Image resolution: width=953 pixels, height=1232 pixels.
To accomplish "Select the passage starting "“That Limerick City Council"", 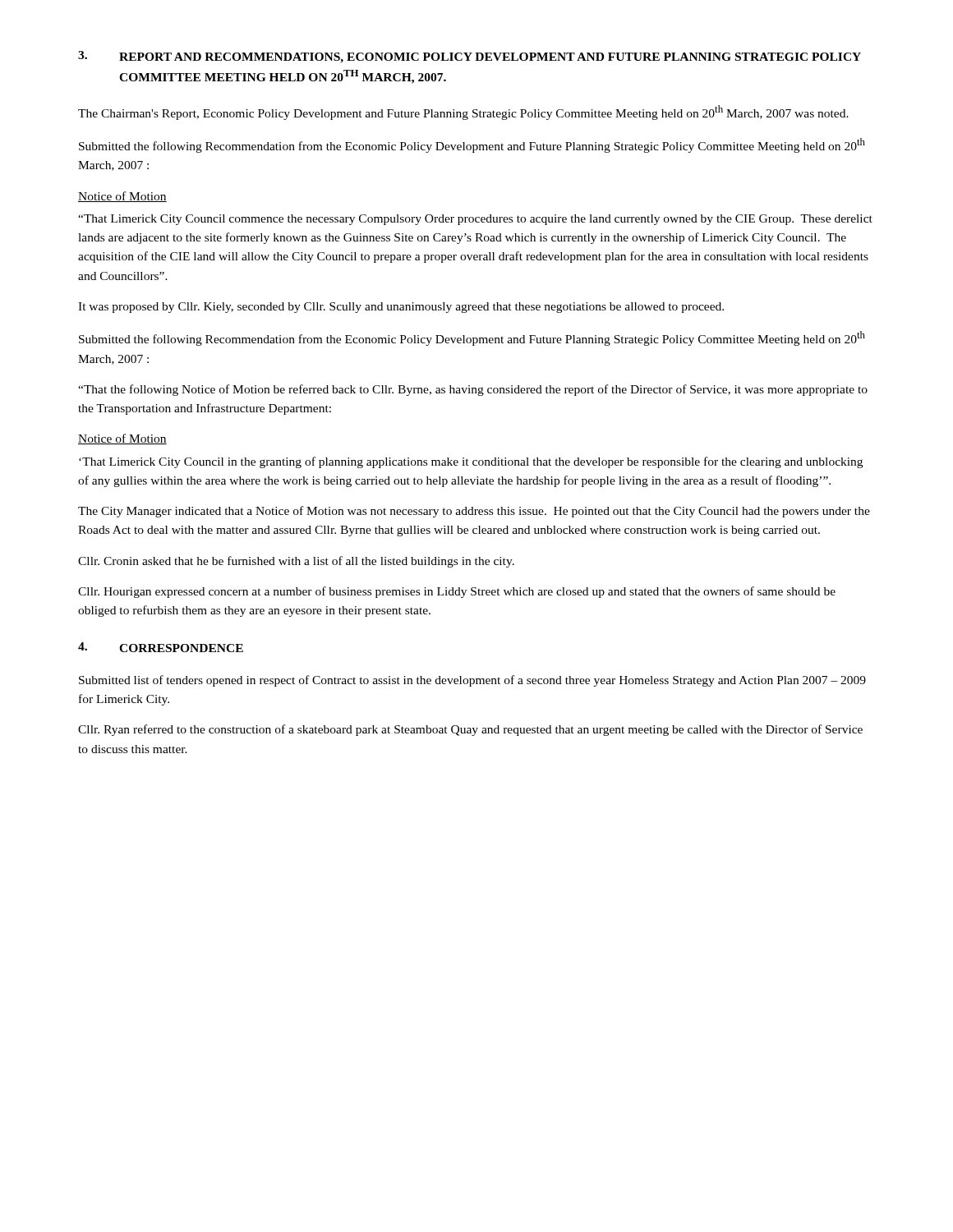I will [475, 247].
